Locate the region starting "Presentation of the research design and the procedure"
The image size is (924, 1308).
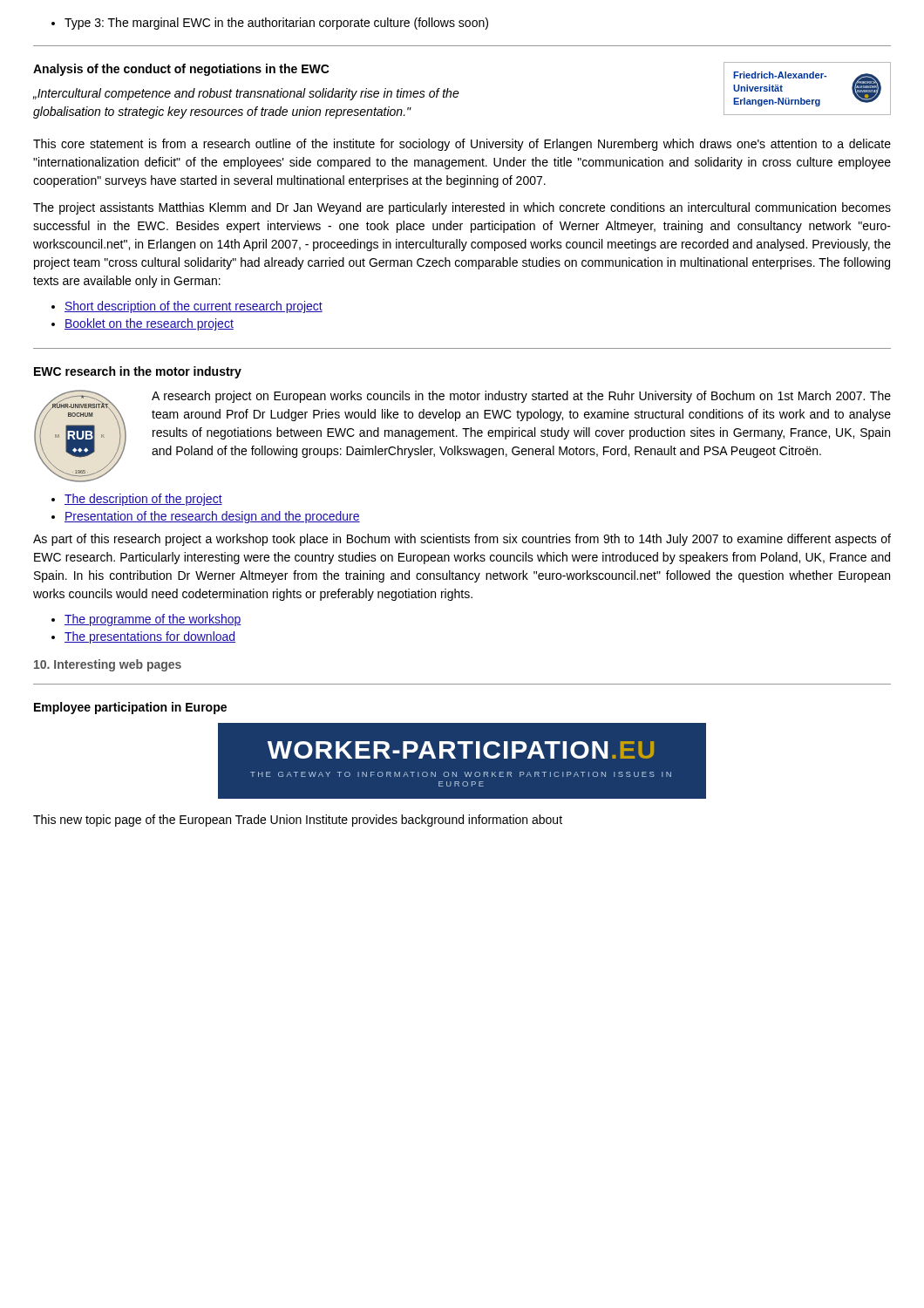(212, 517)
